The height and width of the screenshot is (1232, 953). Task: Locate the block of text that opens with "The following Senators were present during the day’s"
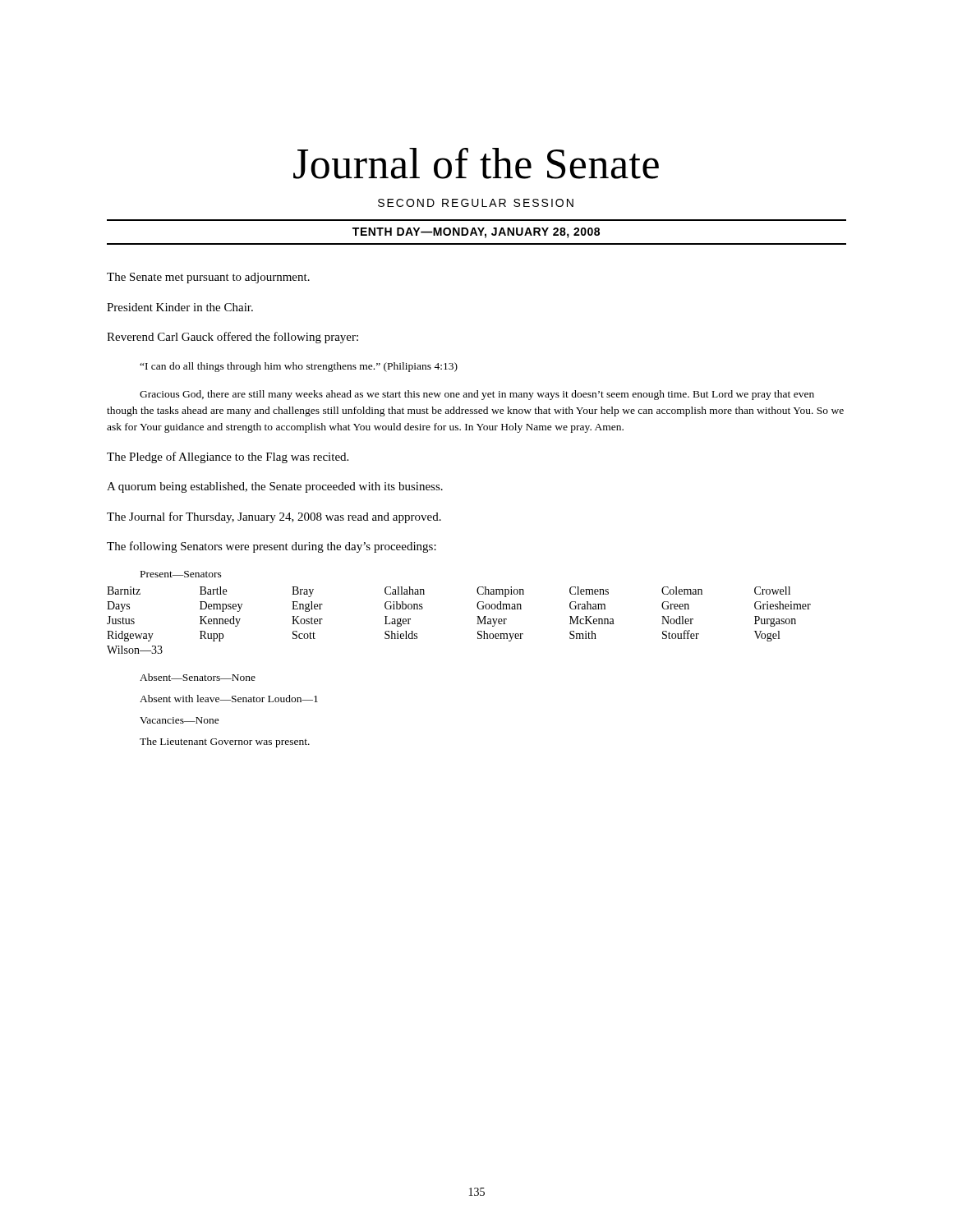[x=272, y=546]
